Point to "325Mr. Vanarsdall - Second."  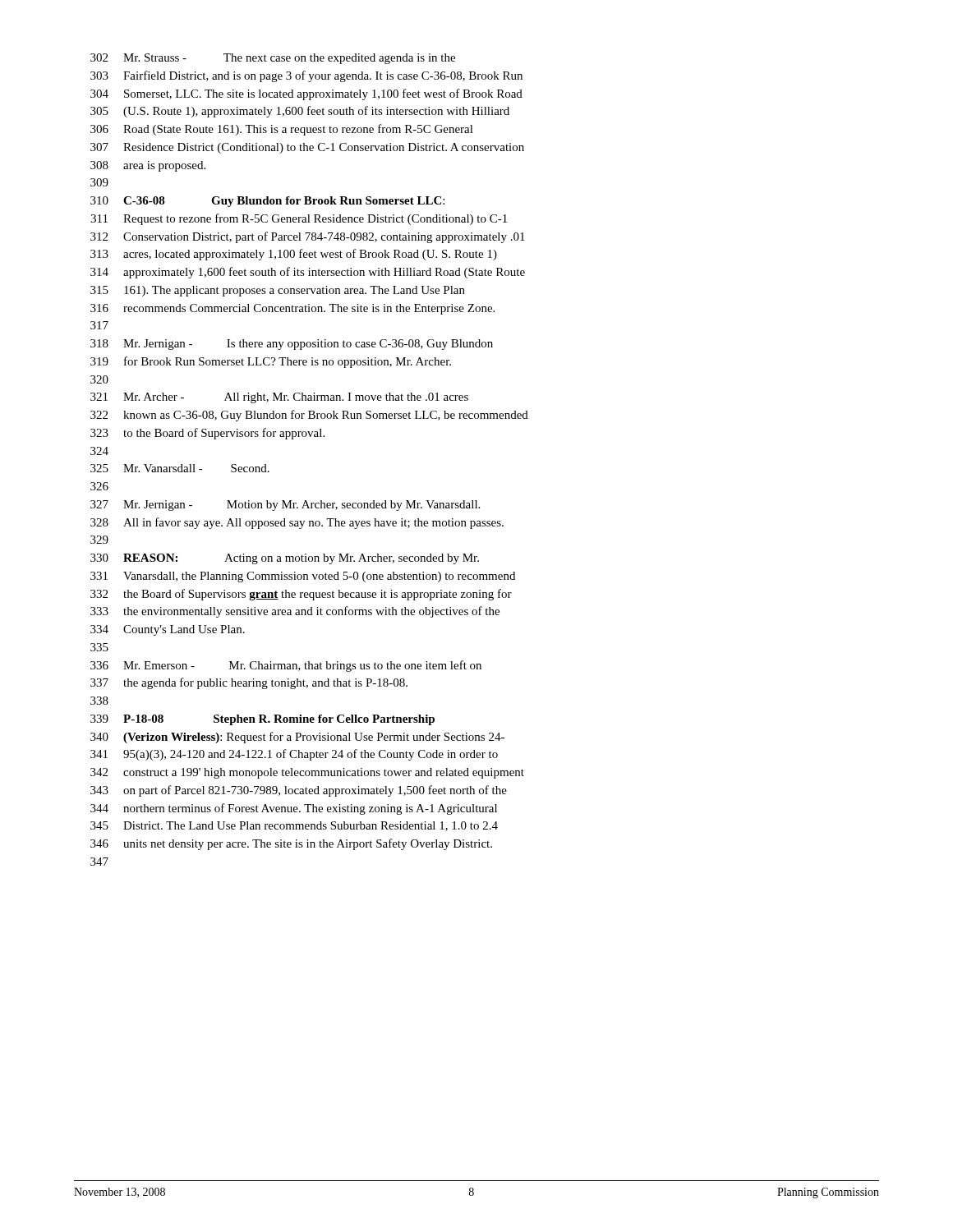[x=180, y=468]
